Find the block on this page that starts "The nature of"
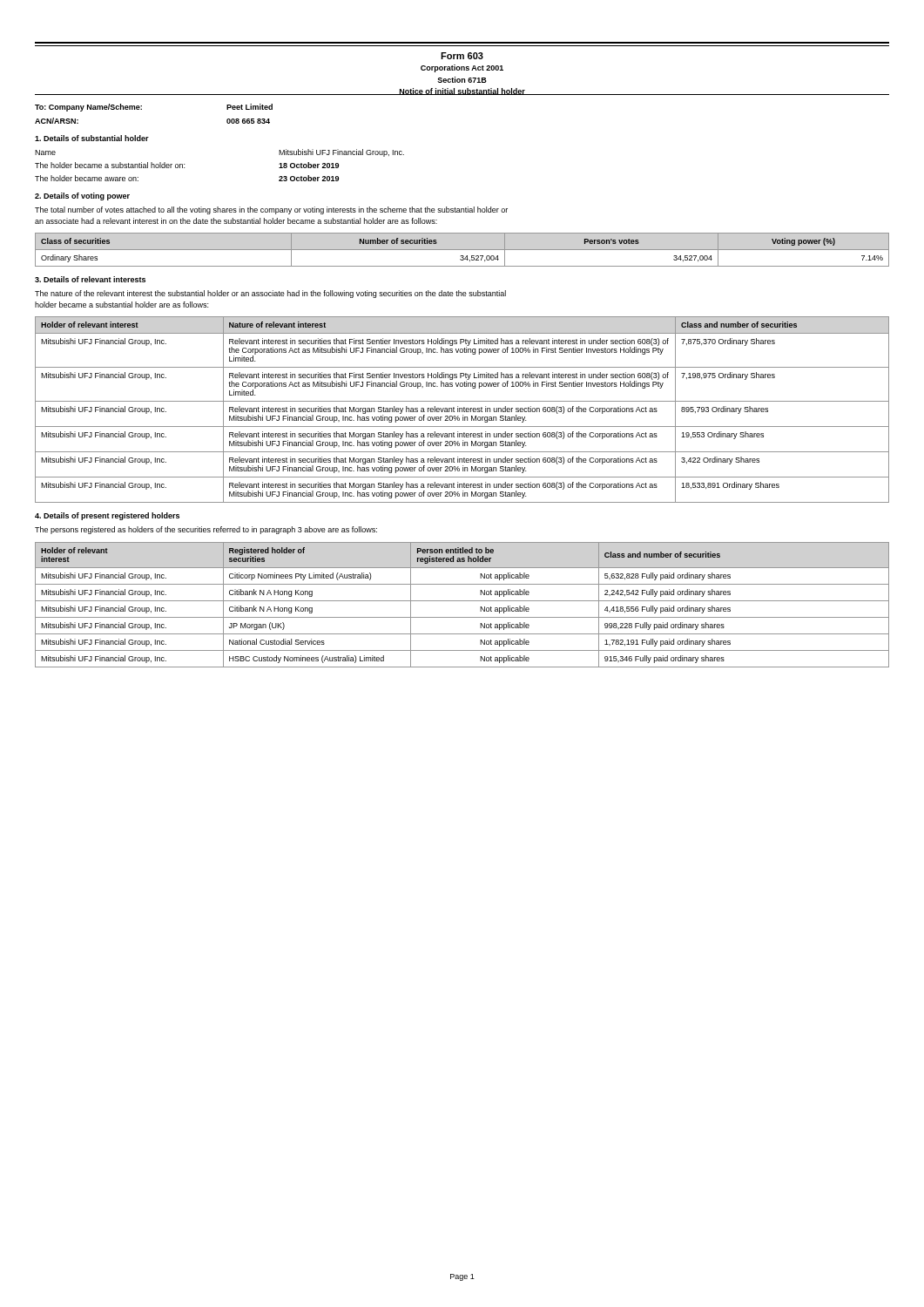Screen dimensions: 1307x924 [271, 299]
